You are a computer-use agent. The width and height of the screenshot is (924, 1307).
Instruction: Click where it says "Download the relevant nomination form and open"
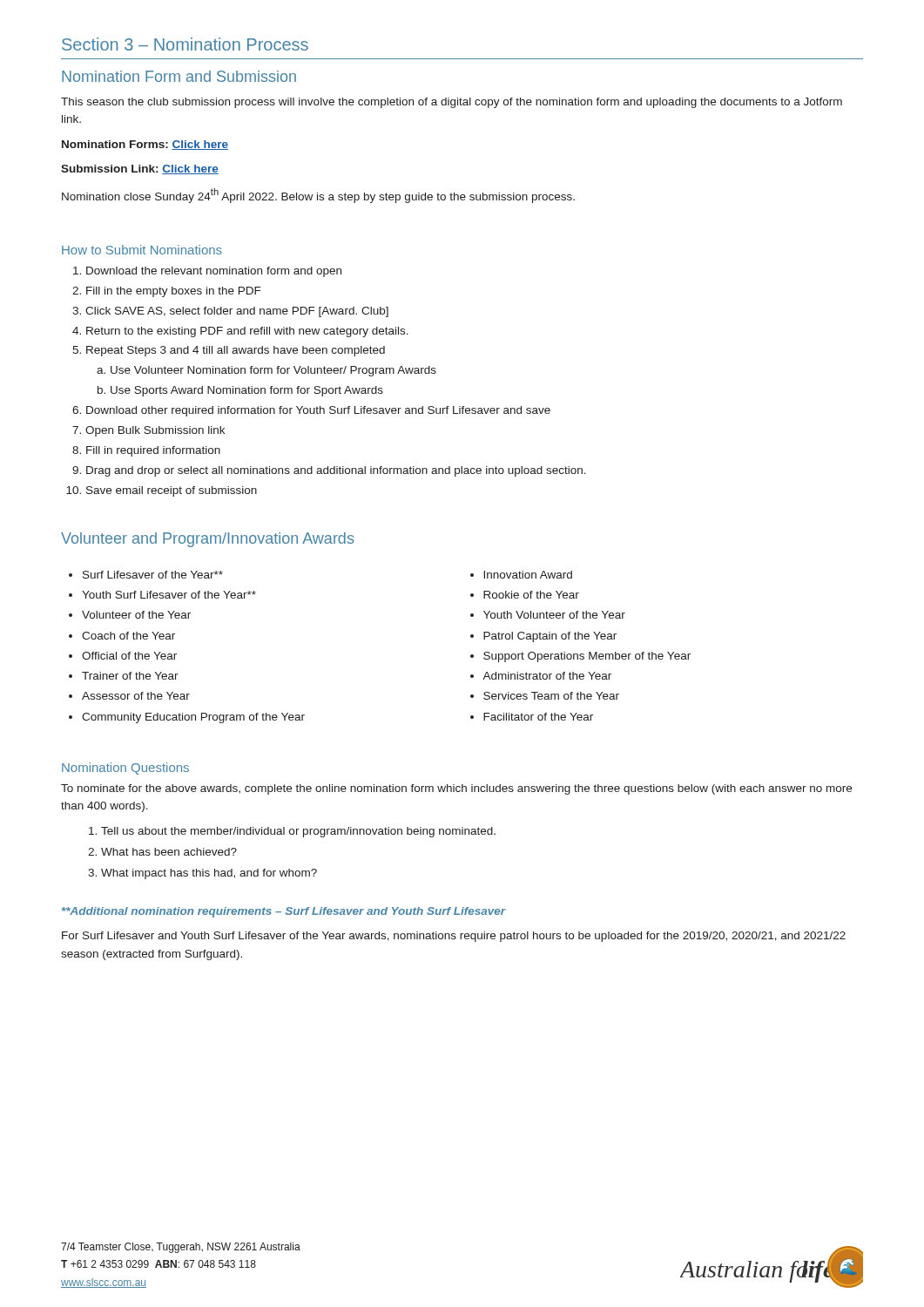click(x=214, y=270)
